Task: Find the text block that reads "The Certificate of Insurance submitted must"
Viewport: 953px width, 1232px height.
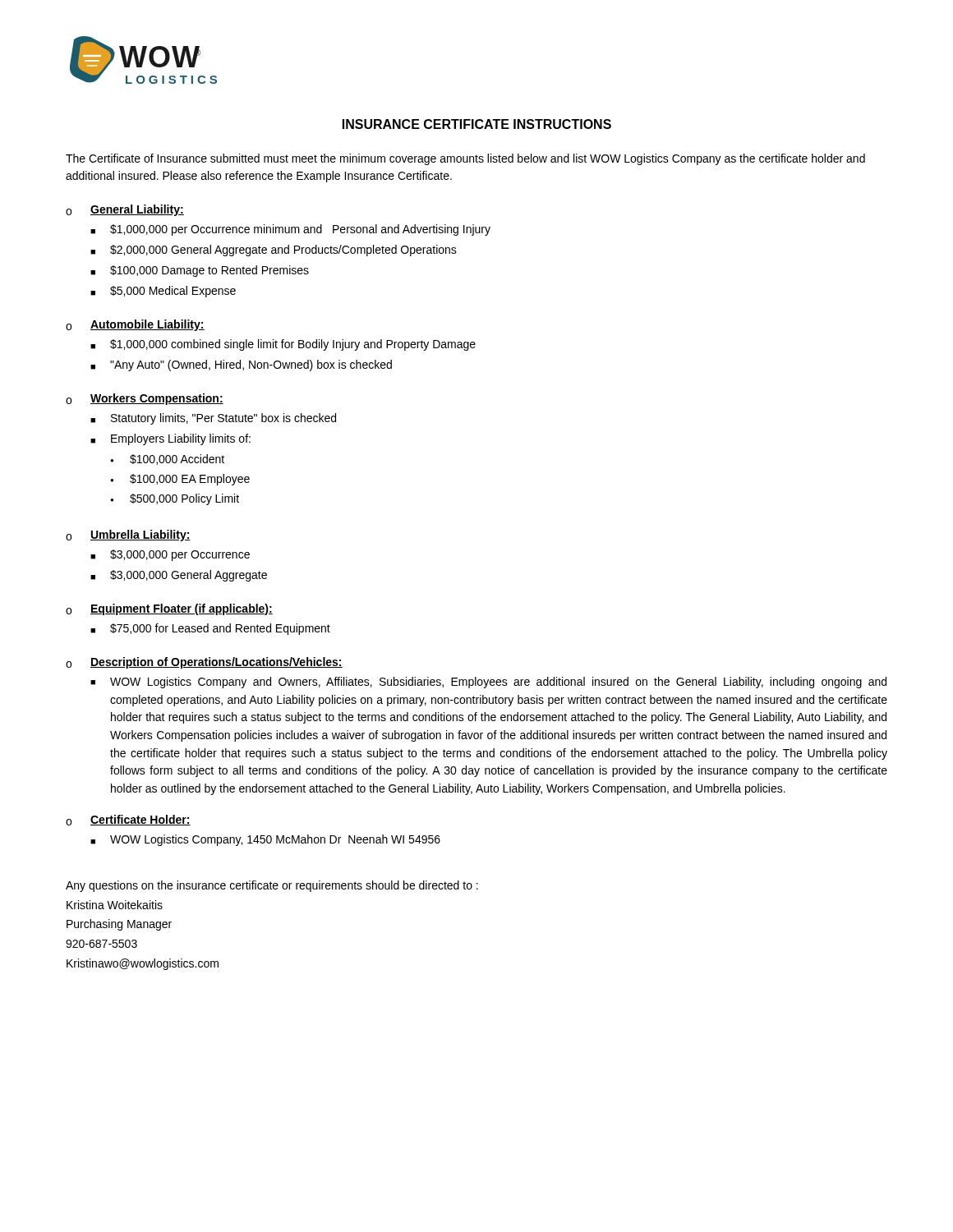Action: [466, 167]
